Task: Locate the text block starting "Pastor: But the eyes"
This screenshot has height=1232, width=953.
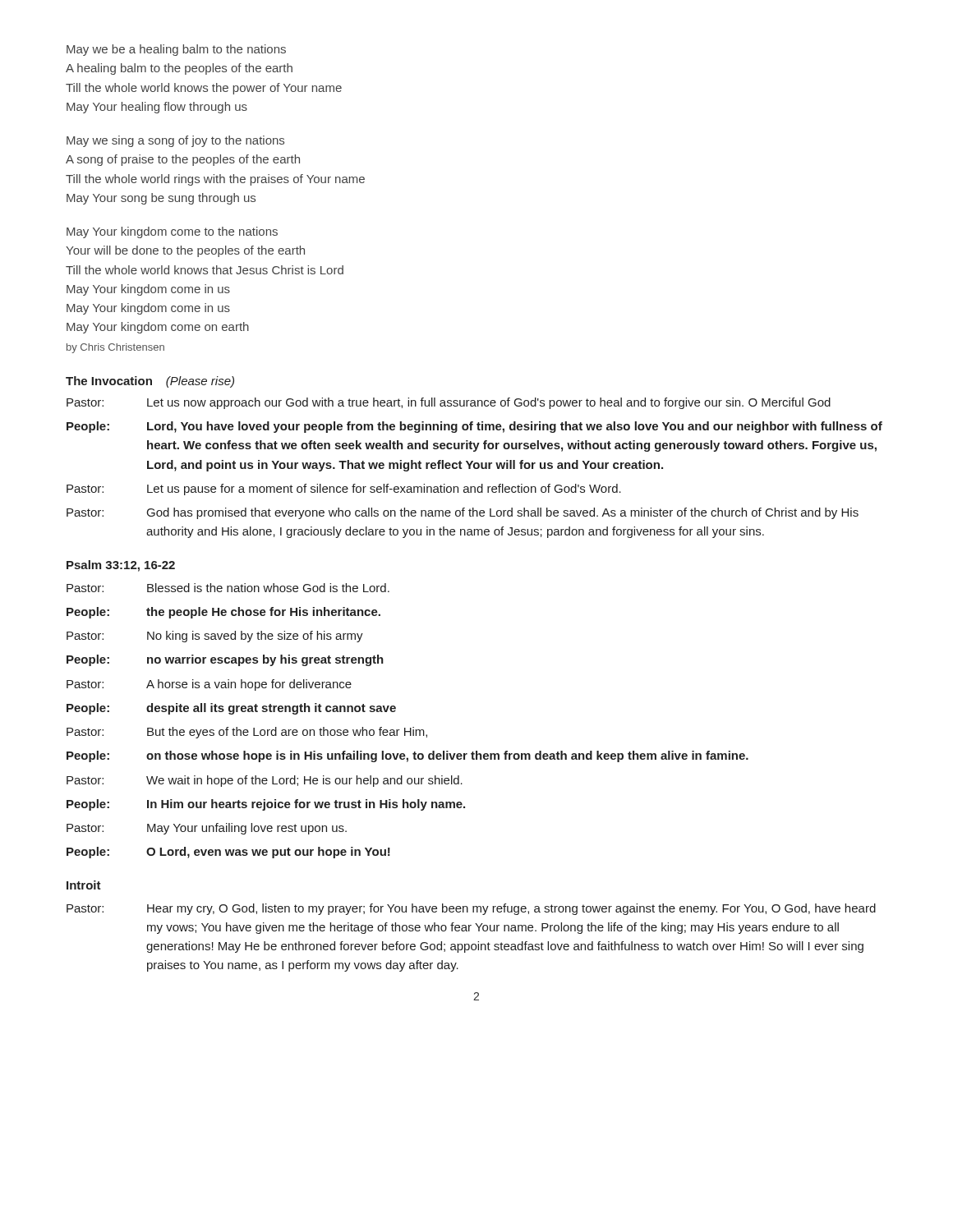Action: pyautogui.click(x=247, y=733)
